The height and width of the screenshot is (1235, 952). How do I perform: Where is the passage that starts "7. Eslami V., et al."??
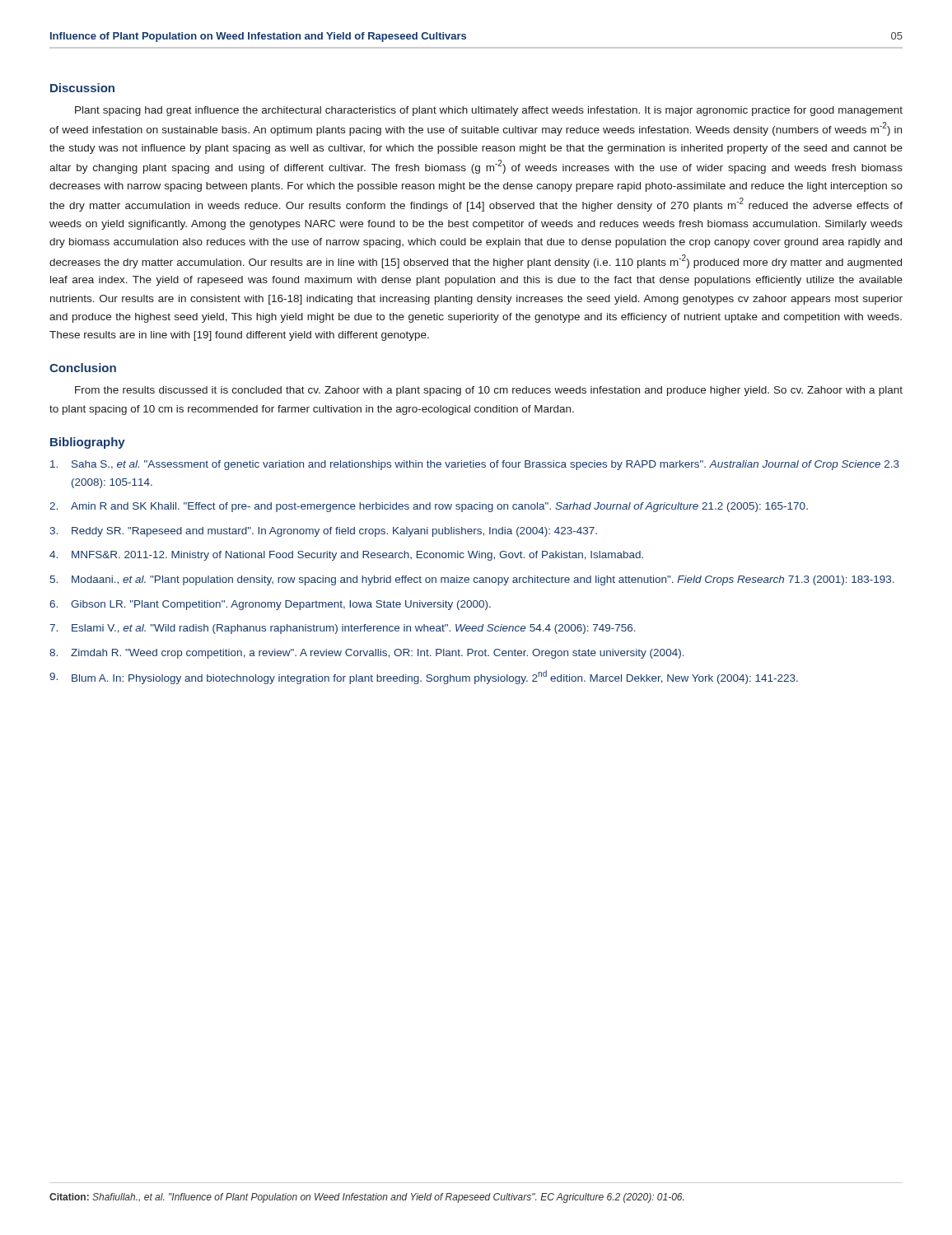pos(476,628)
